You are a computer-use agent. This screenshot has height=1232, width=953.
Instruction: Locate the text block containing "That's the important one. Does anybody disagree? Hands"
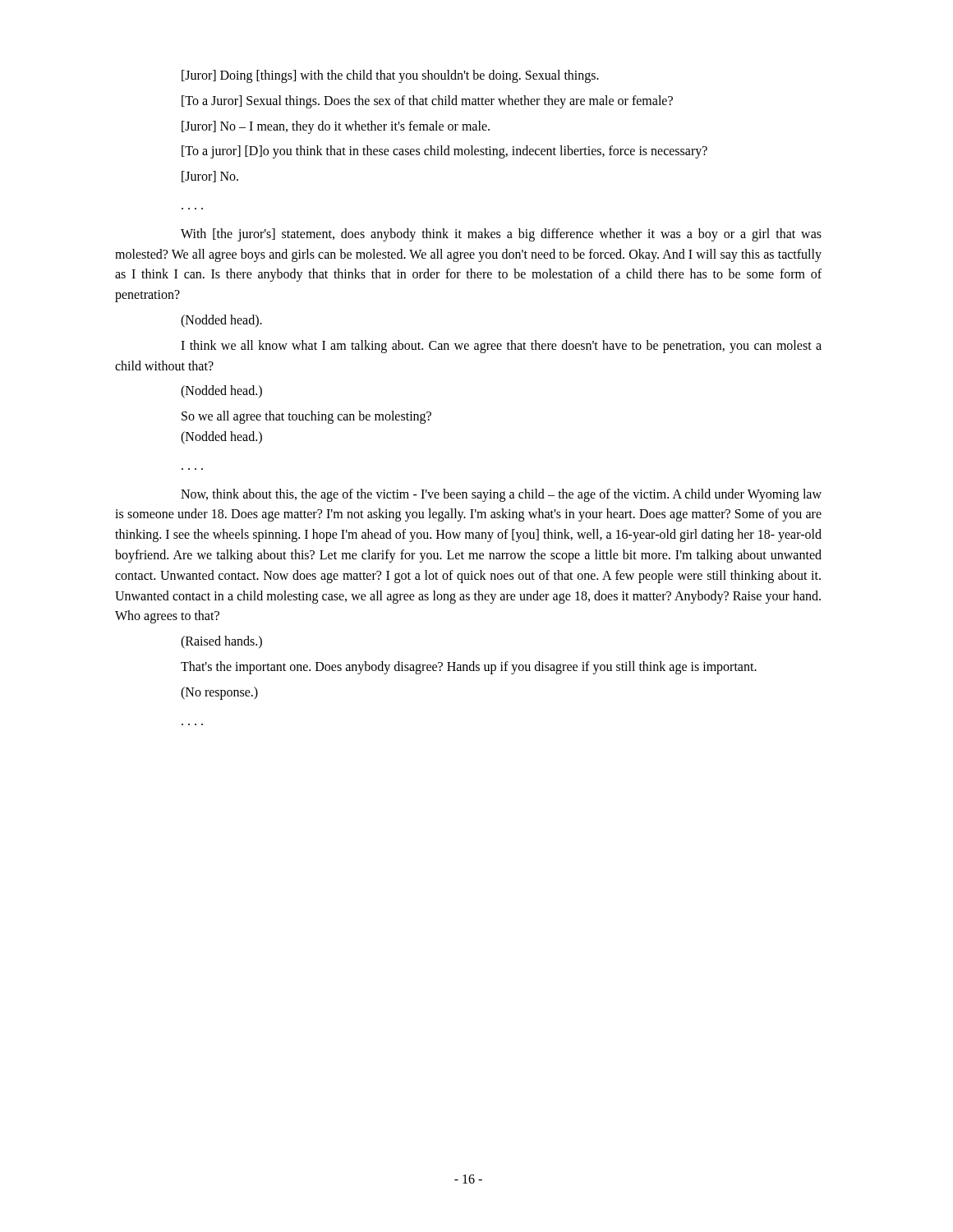[x=468, y=667]
